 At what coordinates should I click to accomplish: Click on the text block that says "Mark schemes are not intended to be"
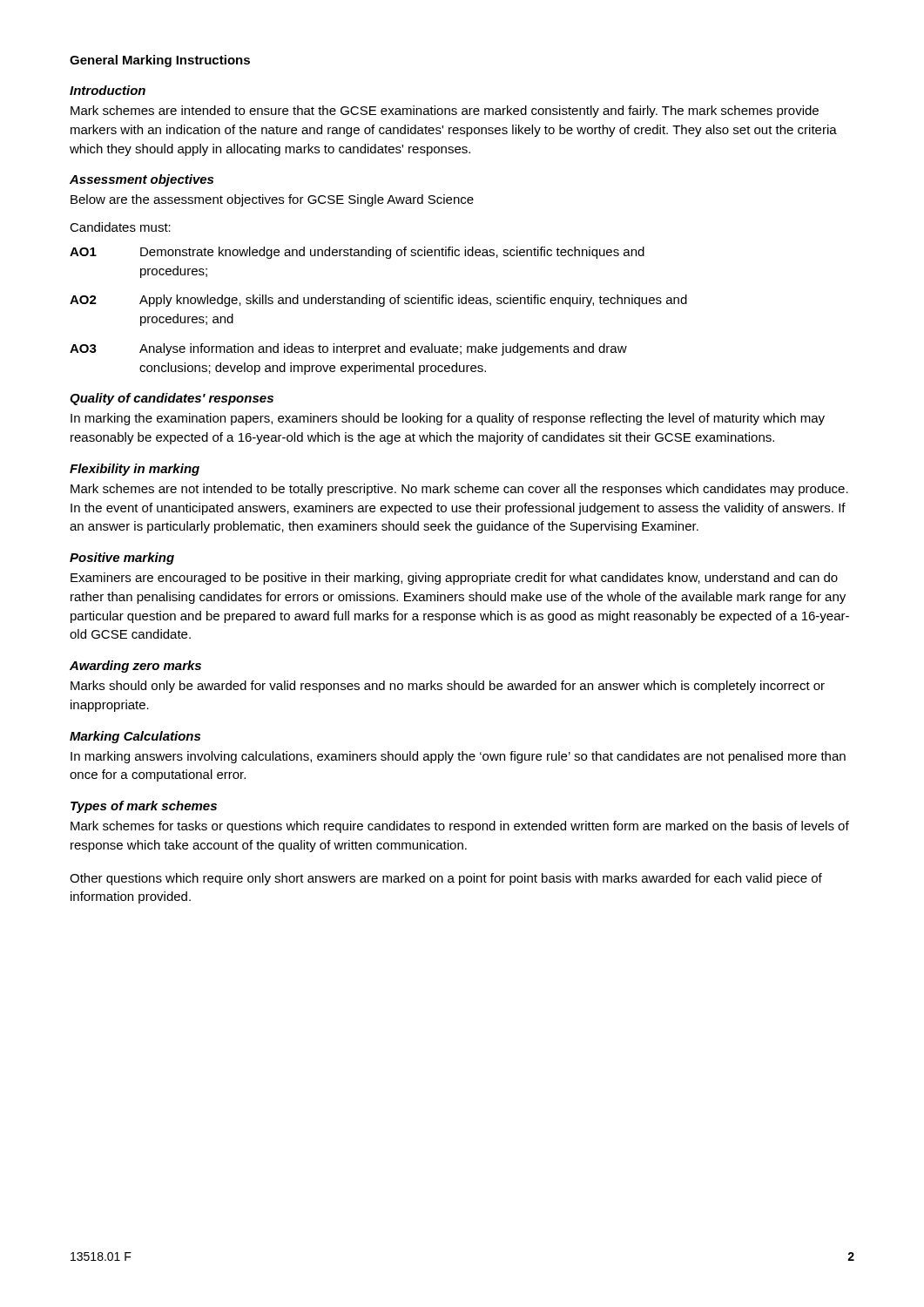coord(459,507)
